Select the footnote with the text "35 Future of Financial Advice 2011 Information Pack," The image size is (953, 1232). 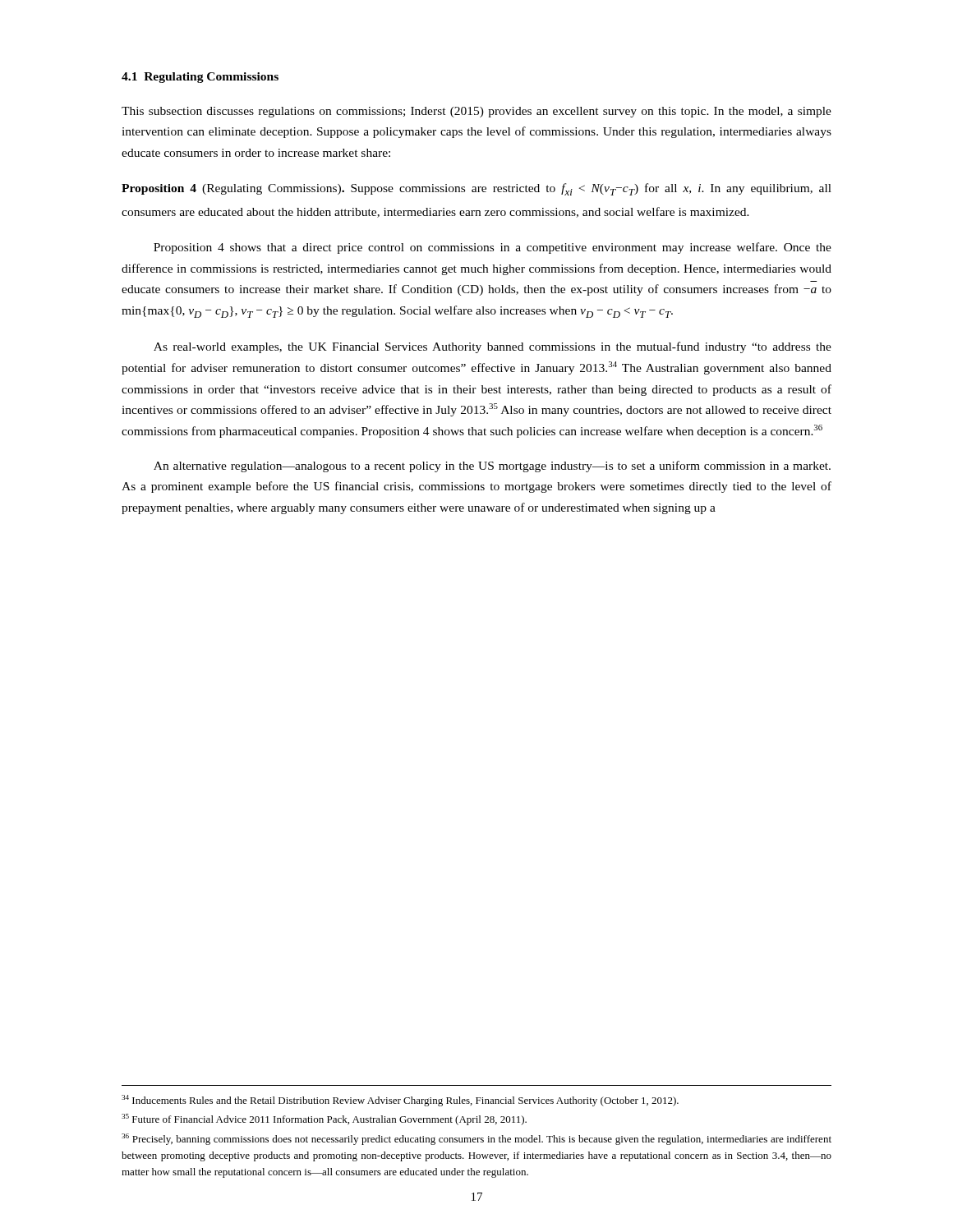point(324,1119)
